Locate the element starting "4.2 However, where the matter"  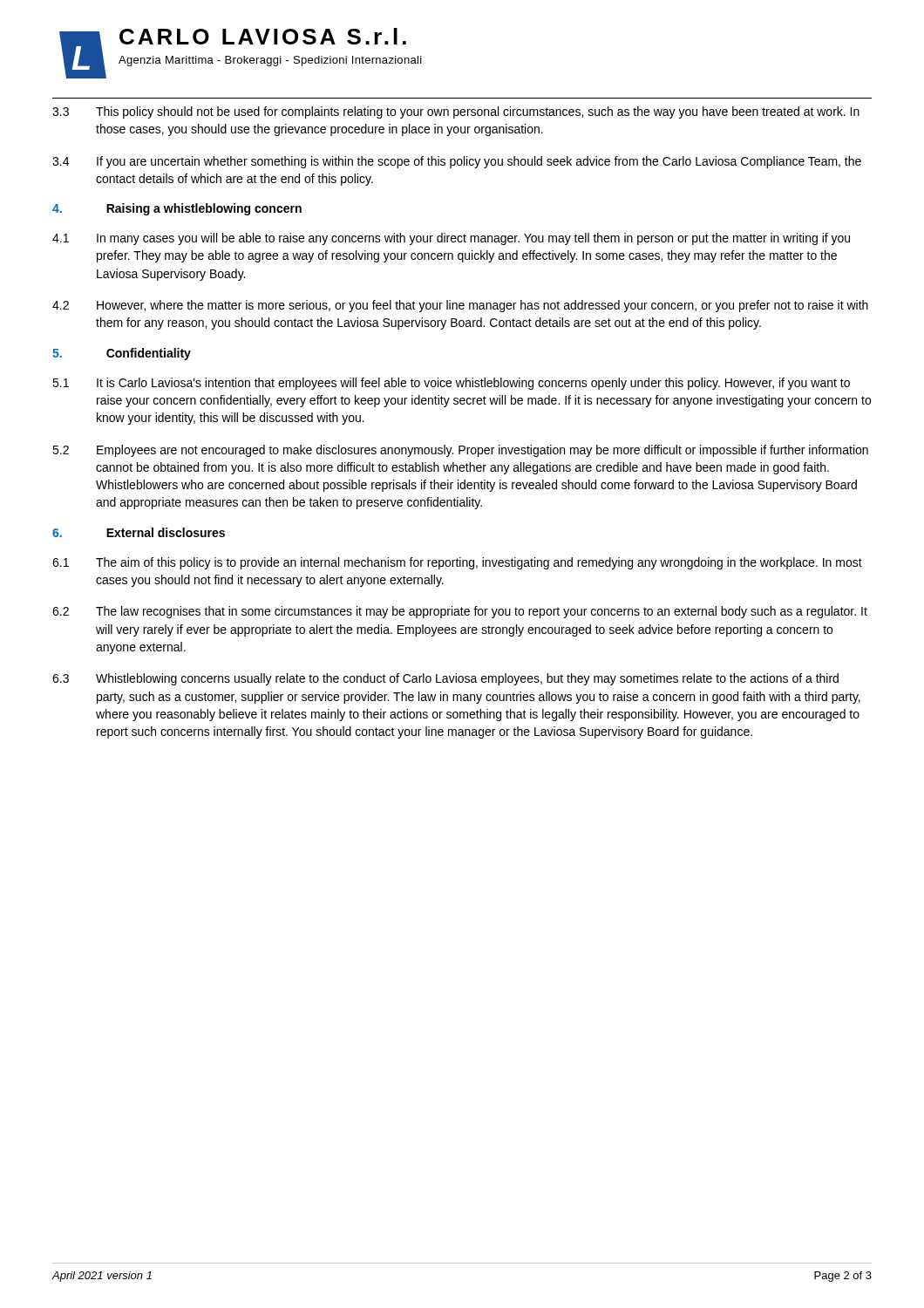(462, 314)
